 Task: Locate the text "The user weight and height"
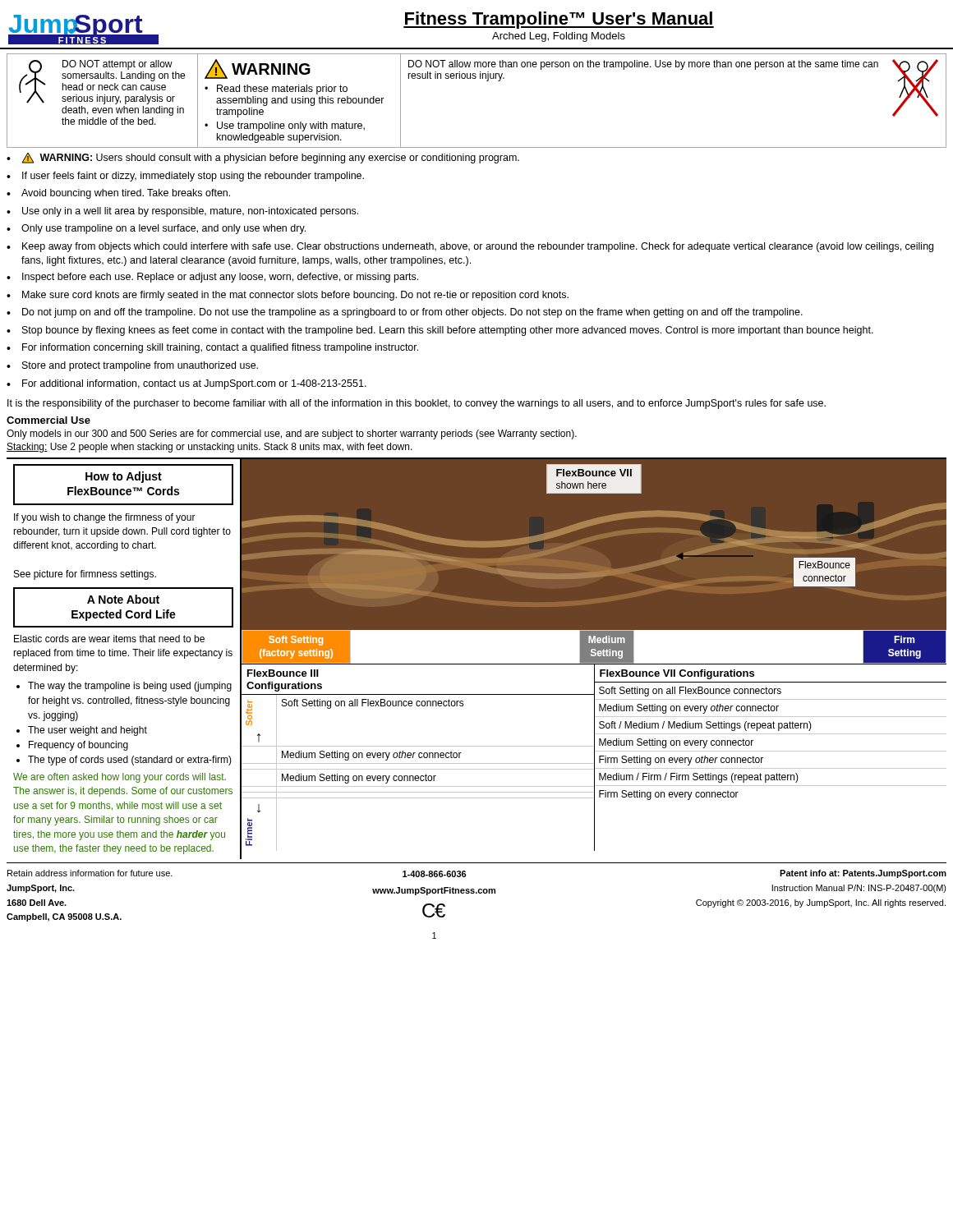click(x=87, y=730)
